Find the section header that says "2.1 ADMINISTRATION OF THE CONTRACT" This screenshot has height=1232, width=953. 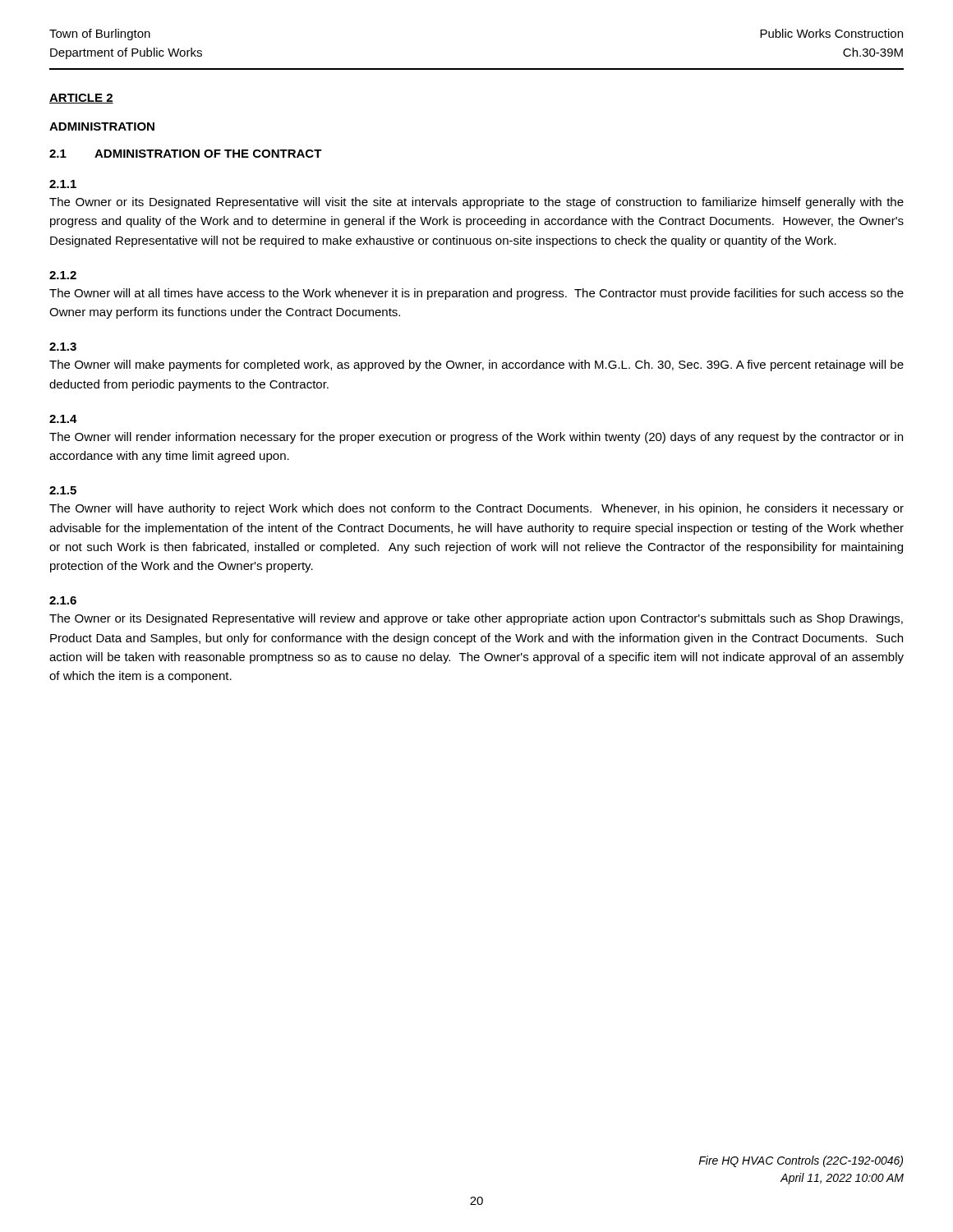pyautogui.click(x=185, y=153)
